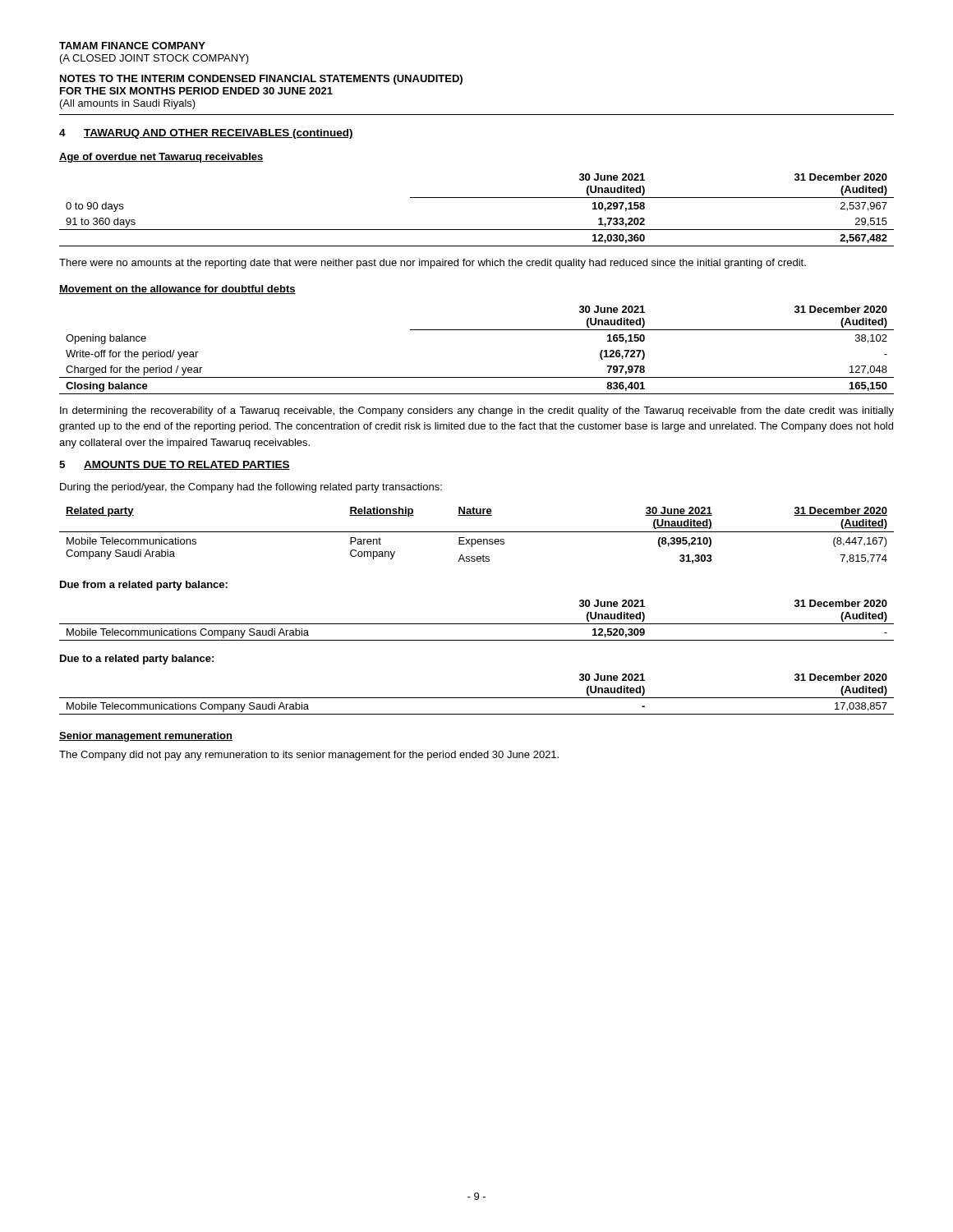Locate the text block with the text "The Company did not"
This screenshot has height=1232, width=953.
tap(309, 754)
